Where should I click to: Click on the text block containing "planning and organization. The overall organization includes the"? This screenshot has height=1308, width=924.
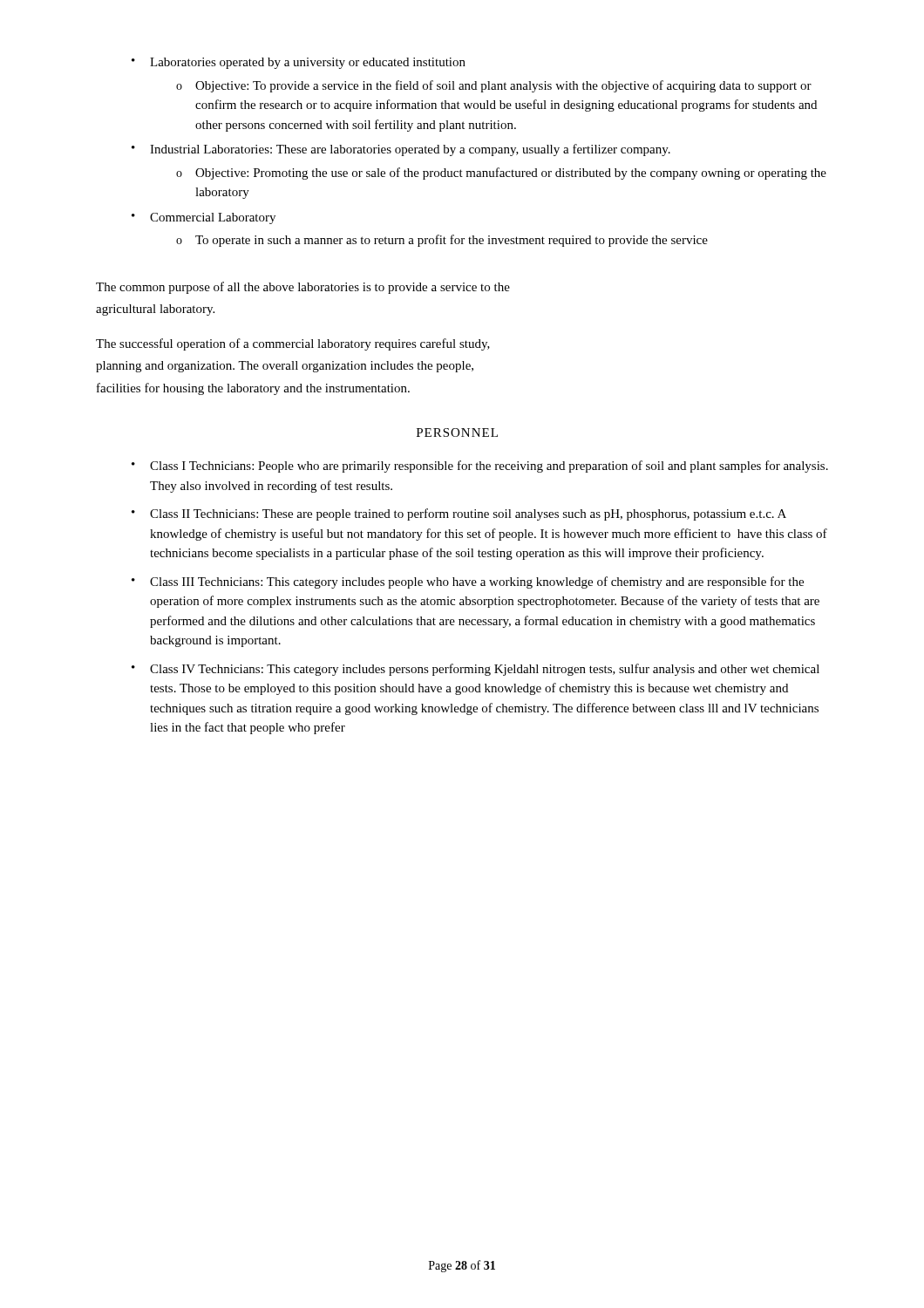(x=285, y=365)
